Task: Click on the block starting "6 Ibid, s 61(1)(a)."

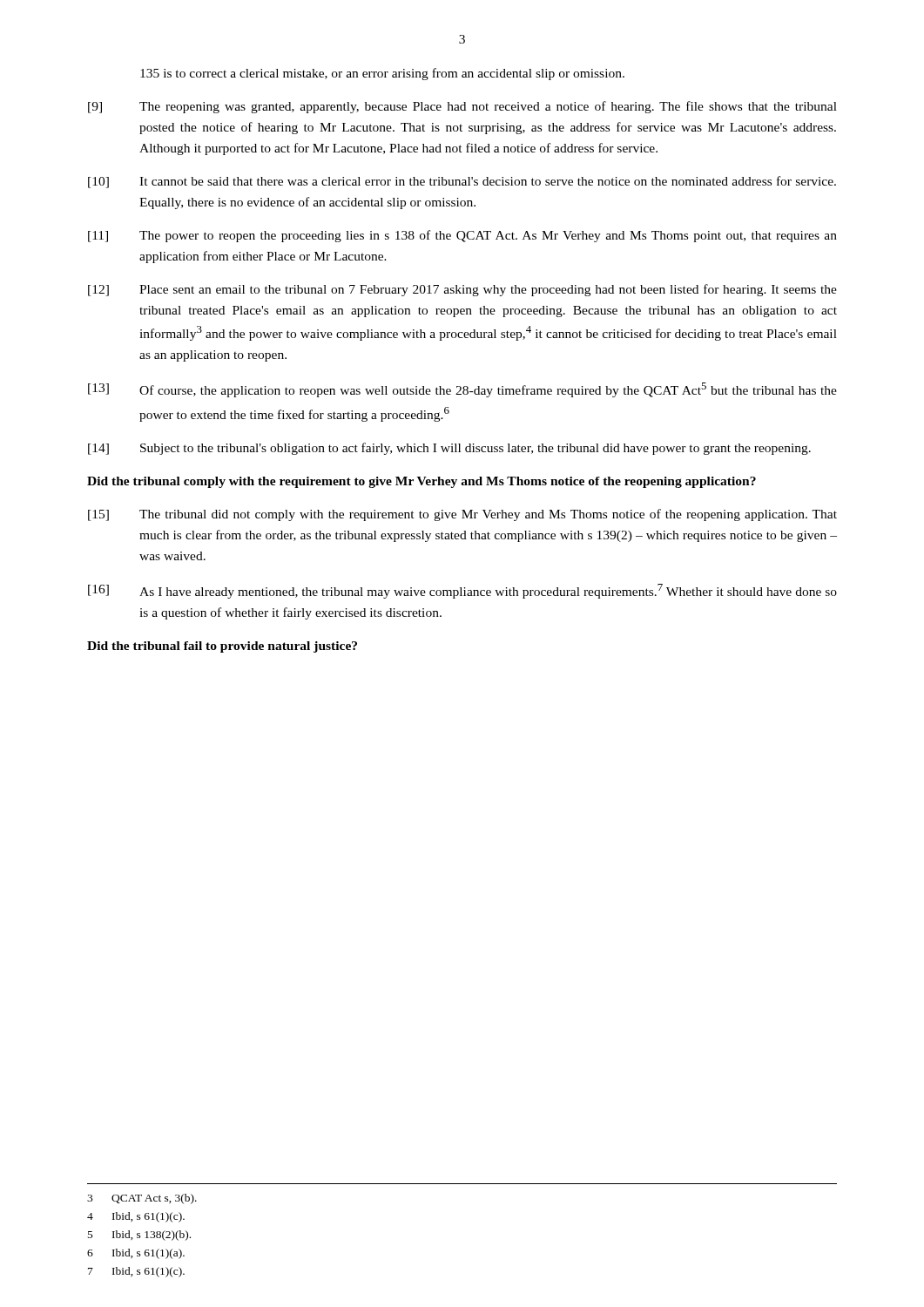Action: [136, 1254]
